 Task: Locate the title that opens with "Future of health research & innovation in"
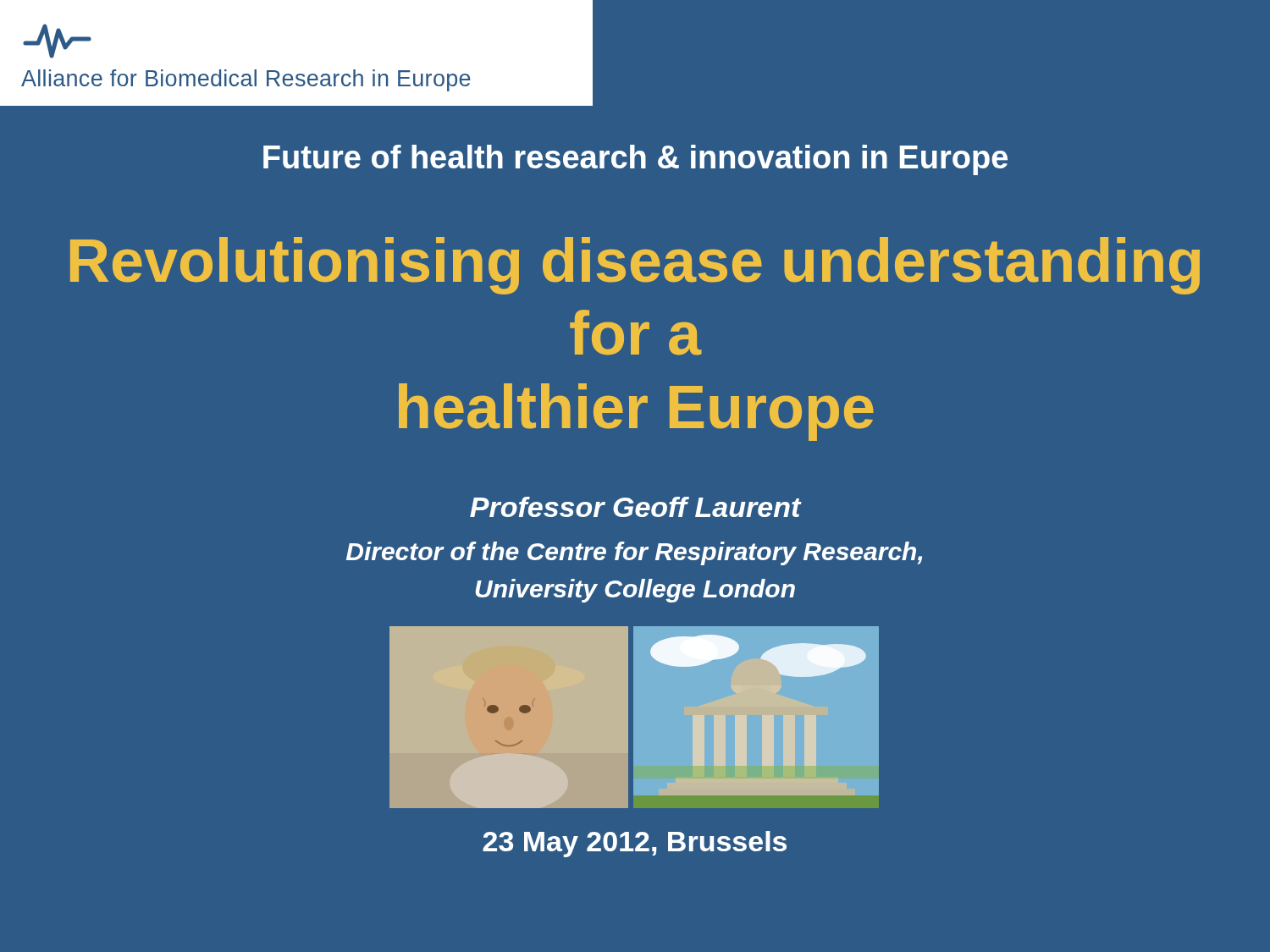[635, 157]
